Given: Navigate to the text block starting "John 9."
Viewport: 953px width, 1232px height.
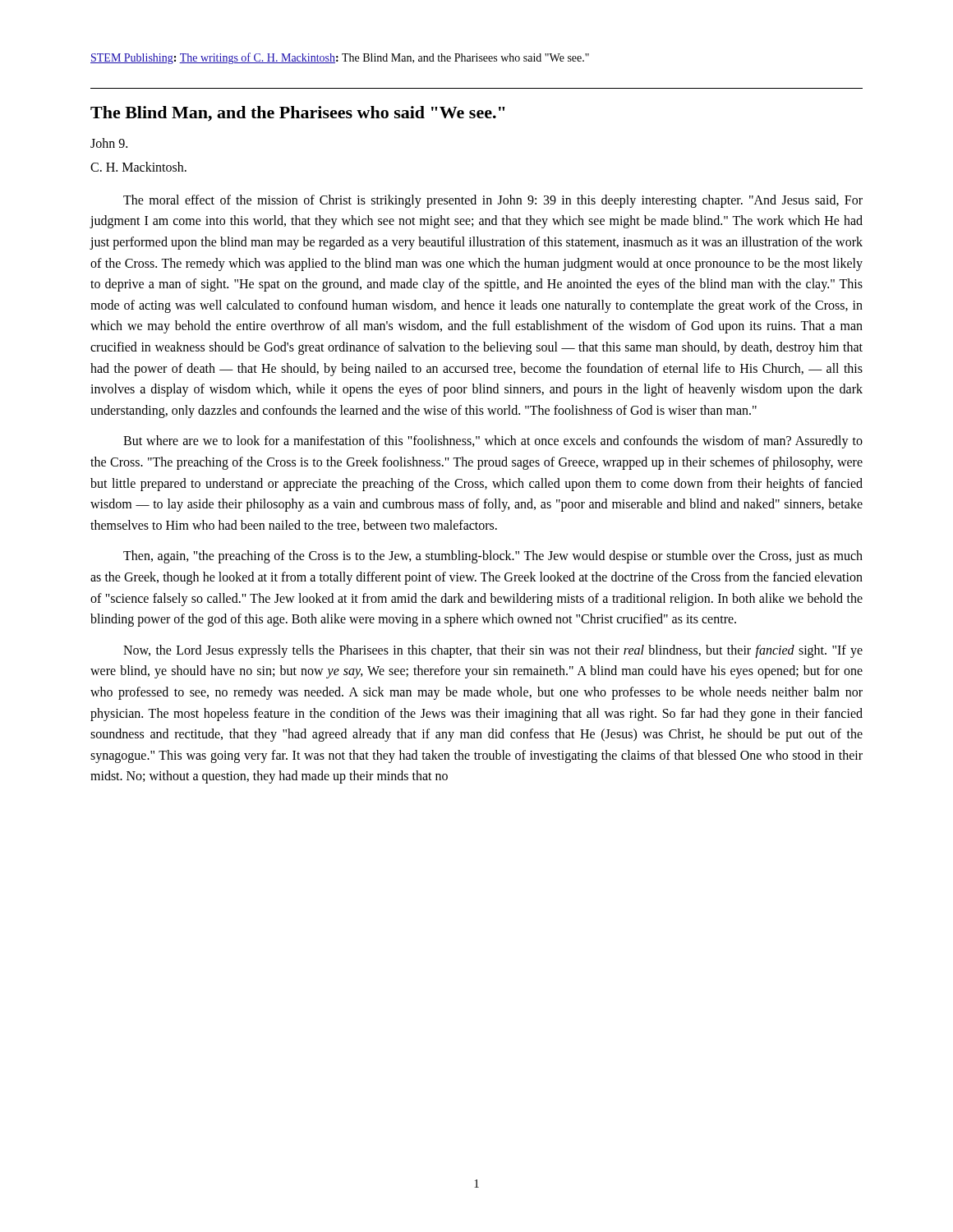Looking at the screenshot, I should [x=109, y=143].
